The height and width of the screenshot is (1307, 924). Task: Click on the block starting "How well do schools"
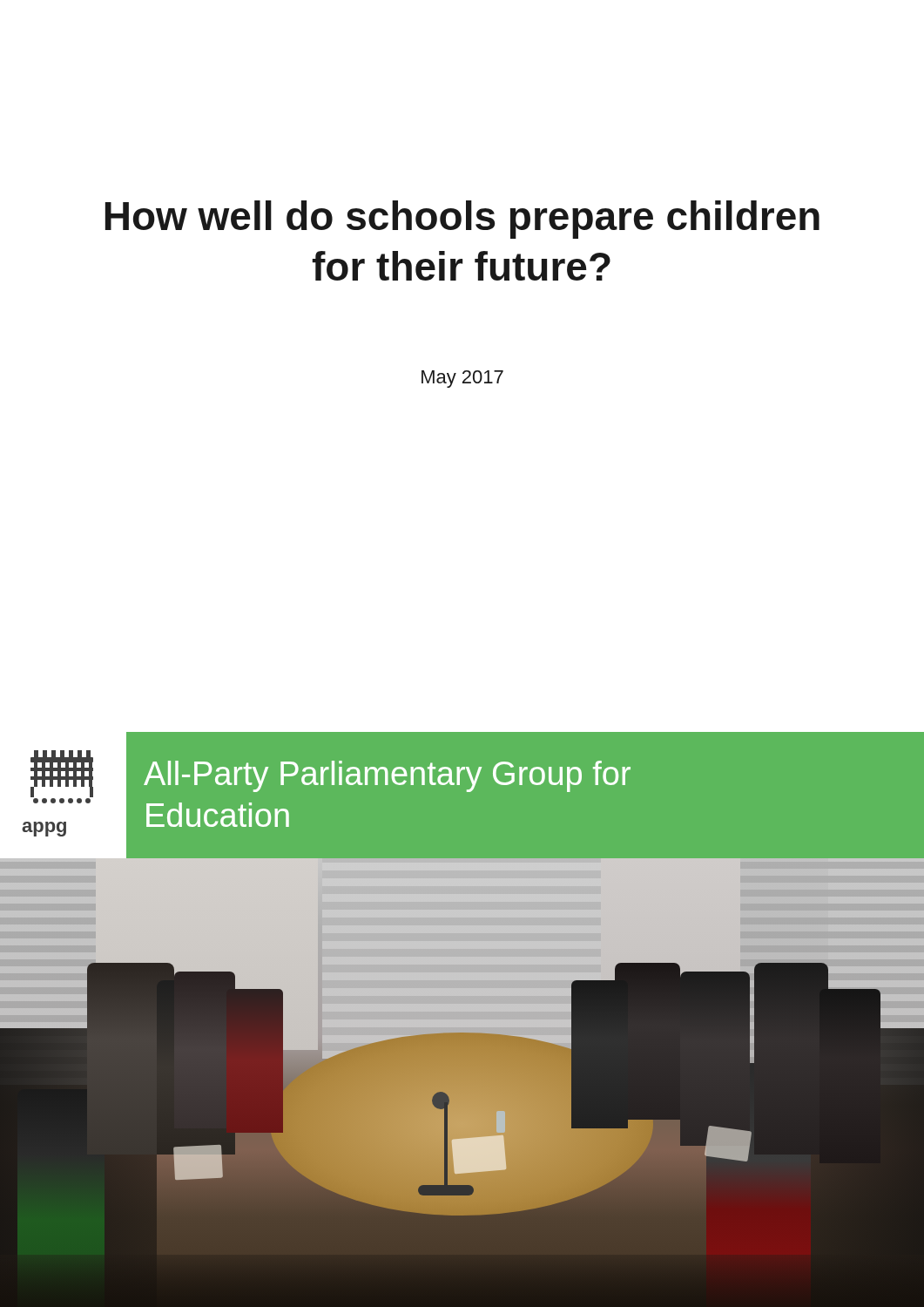coord(462,242)
